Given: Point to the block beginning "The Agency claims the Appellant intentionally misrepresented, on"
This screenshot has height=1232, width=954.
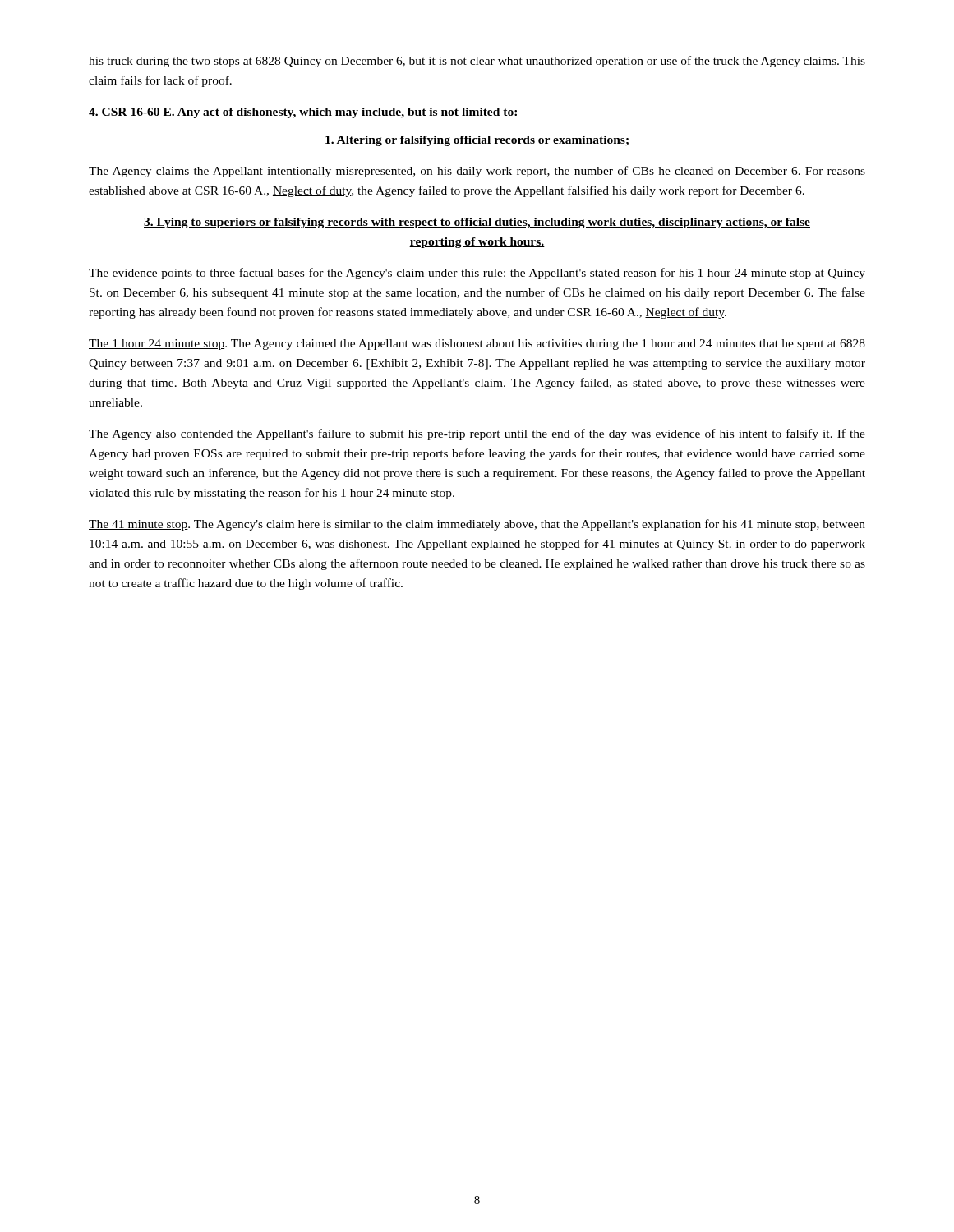Looking at the screenshot, I should pyautogui.click(x=477, y=181).
